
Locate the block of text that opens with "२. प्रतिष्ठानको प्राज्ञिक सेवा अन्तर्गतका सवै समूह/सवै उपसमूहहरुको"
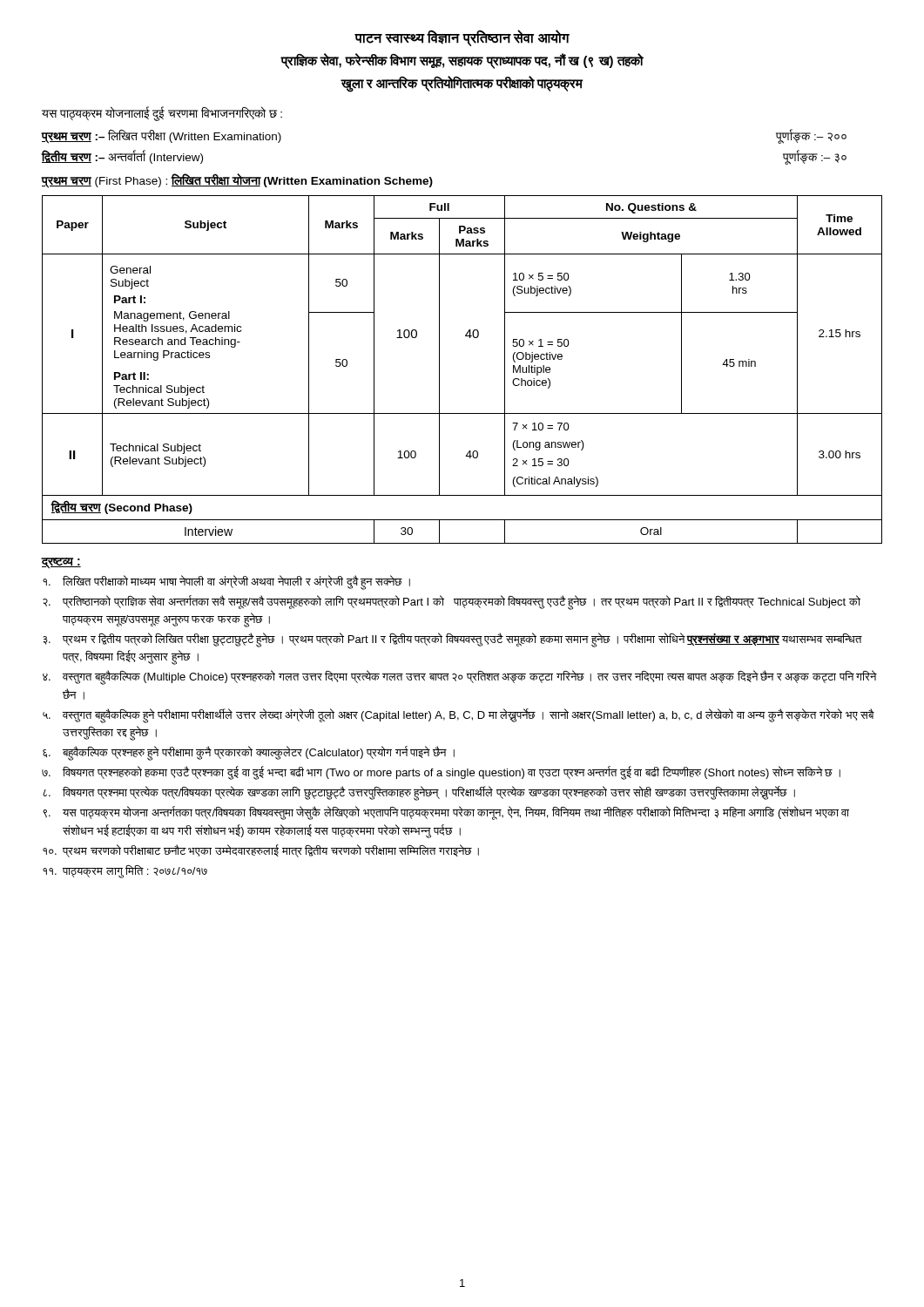[462, 611]
